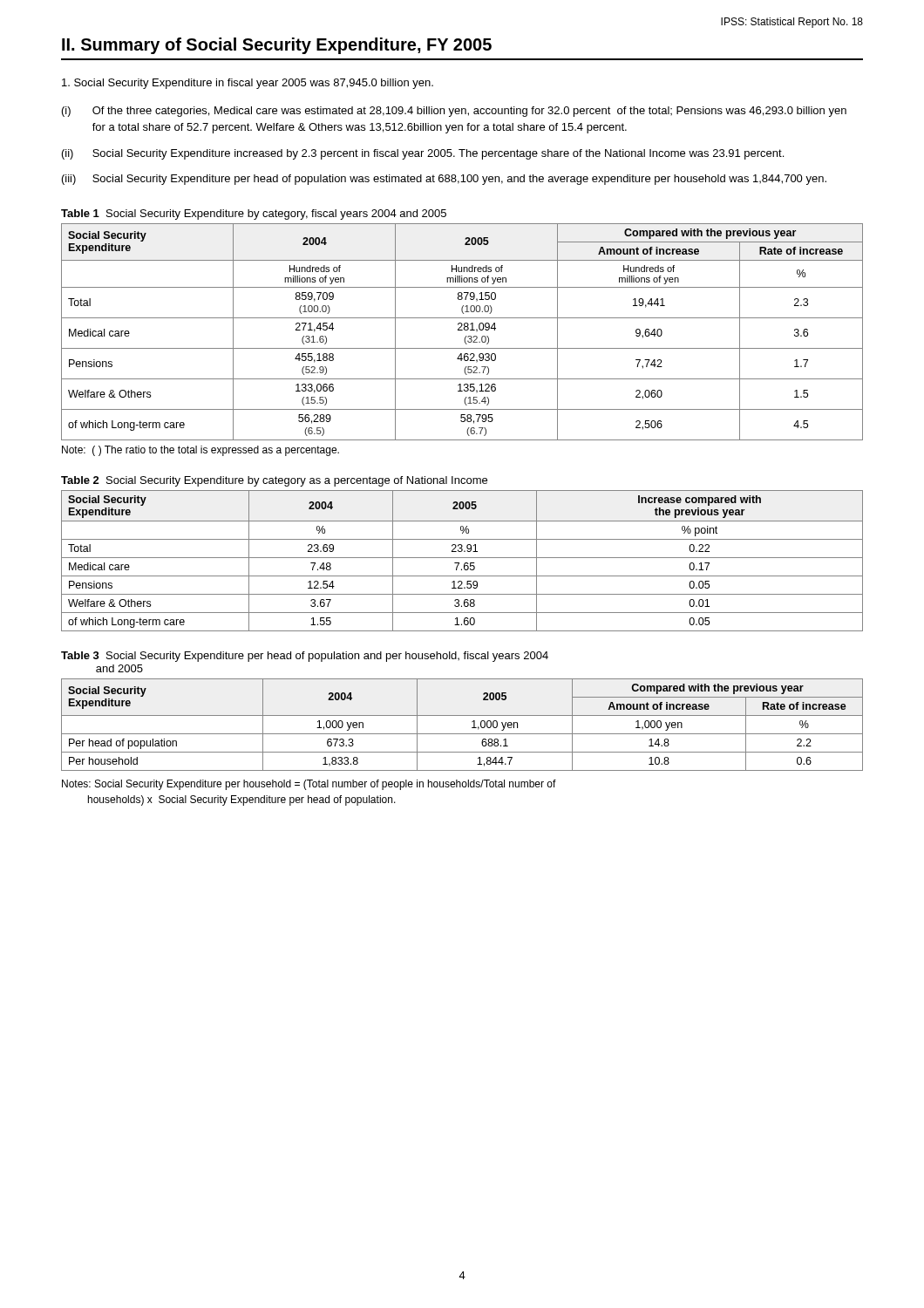
Task: Click on the text block starting "Social Security Expenditure in"
Action: [247, 82]
